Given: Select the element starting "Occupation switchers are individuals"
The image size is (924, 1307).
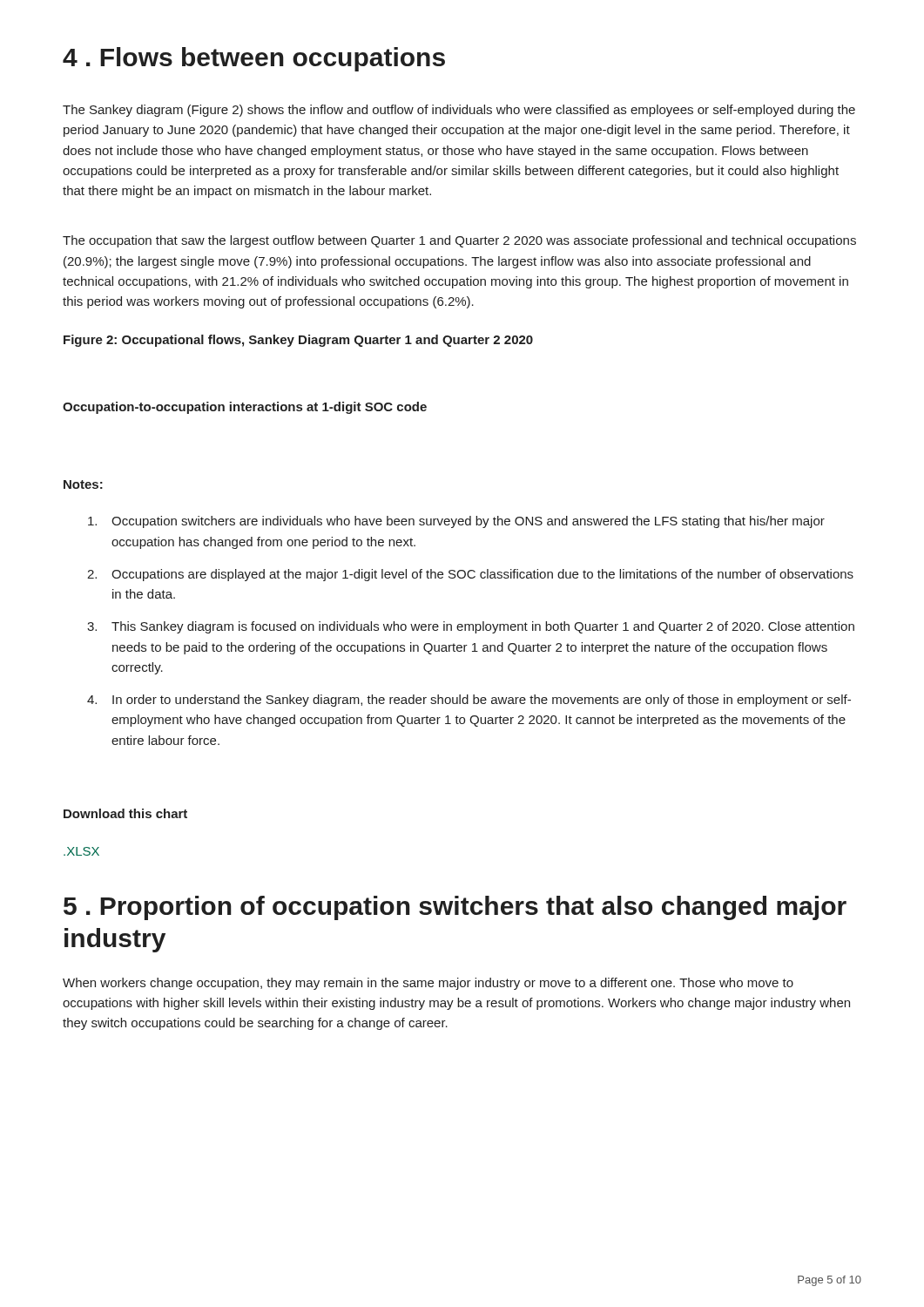Looking at the screenshot, I should (x=462, y=531).
